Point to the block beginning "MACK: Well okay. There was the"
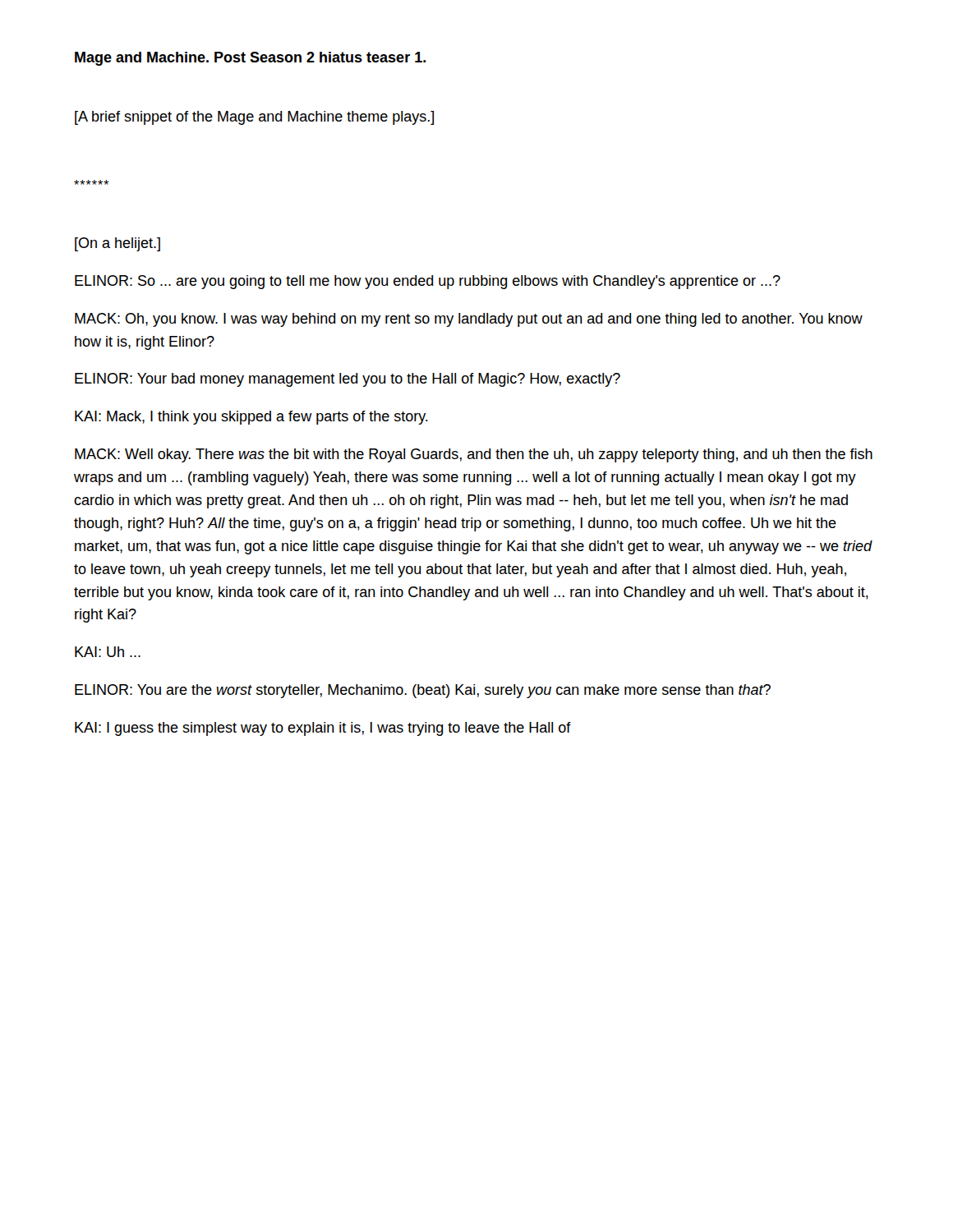 click(473, 535)
